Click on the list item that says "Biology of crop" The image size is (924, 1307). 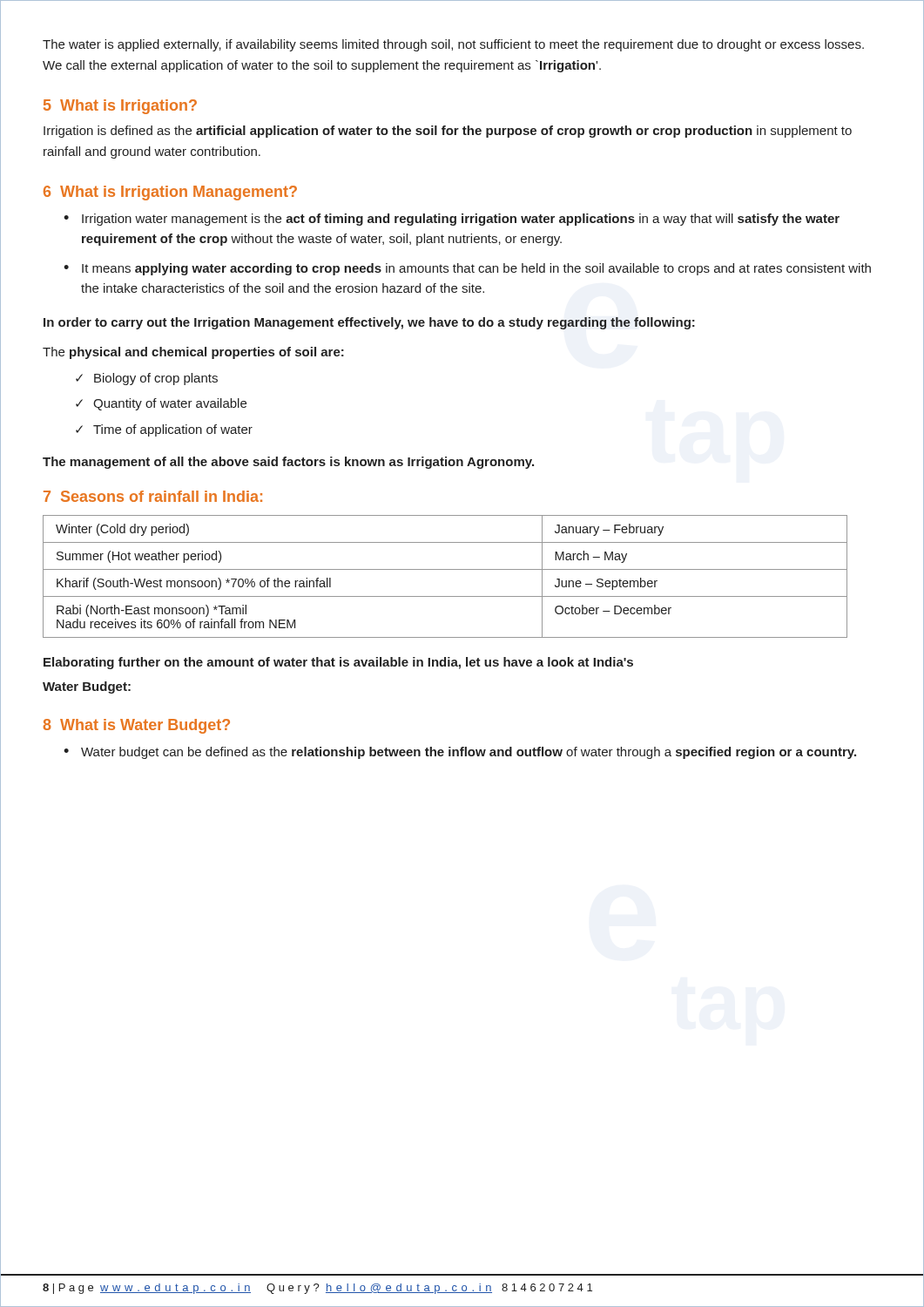point(156,378)
